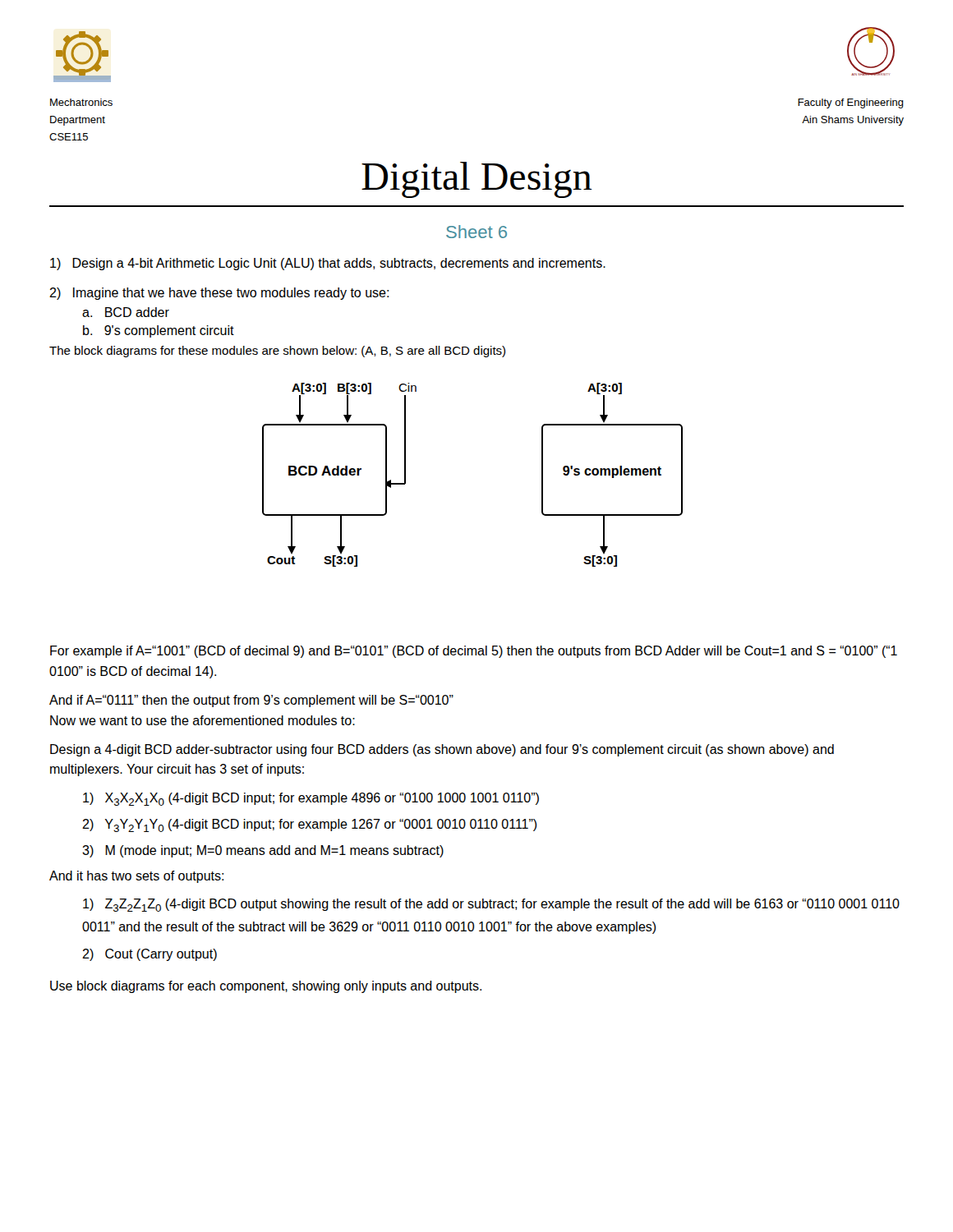Locate the region starting "Use block diagrams for each component, showing"

point(266,986)
